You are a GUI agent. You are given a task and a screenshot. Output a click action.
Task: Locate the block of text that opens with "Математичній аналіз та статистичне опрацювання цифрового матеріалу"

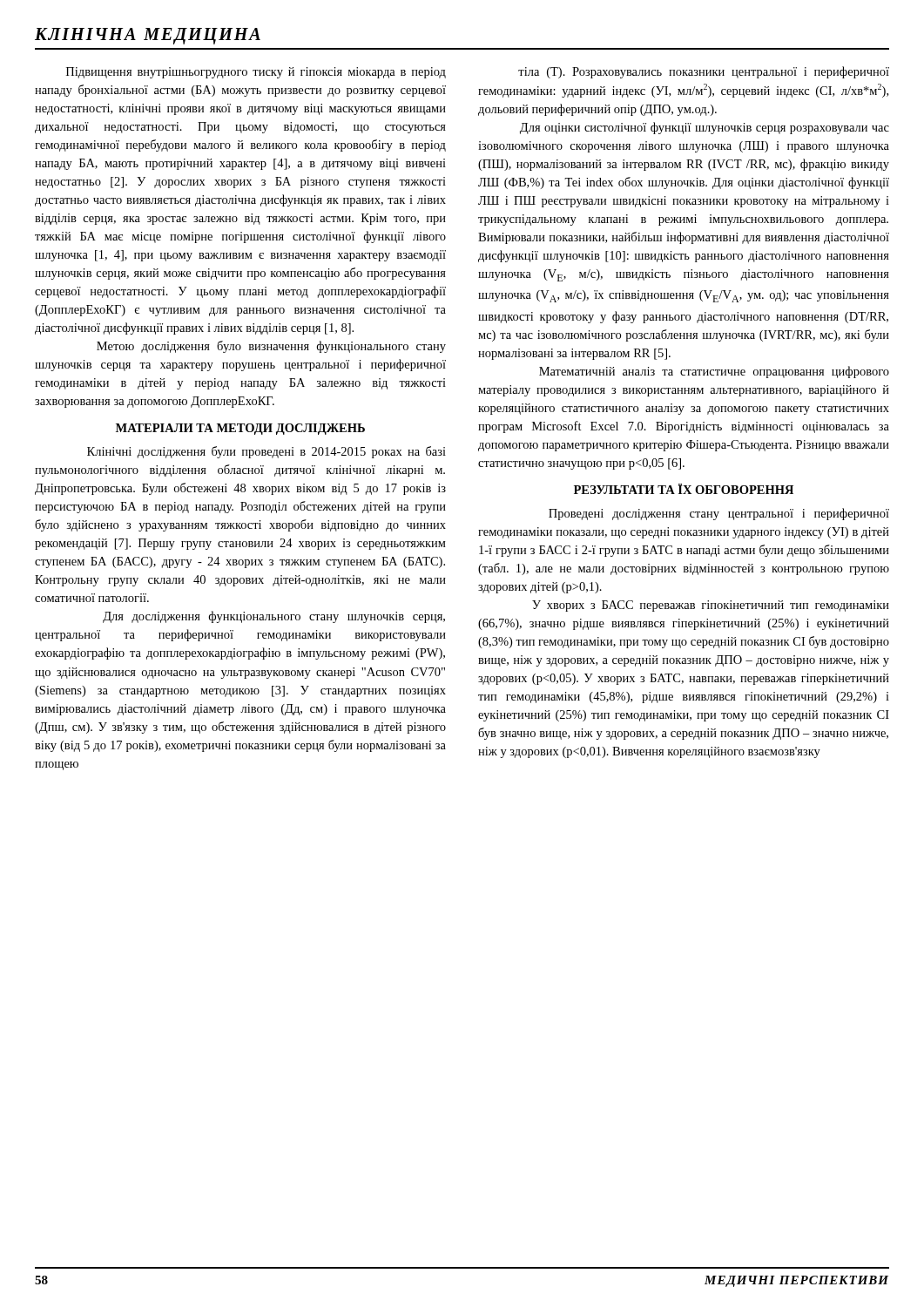tap(684, 417)
